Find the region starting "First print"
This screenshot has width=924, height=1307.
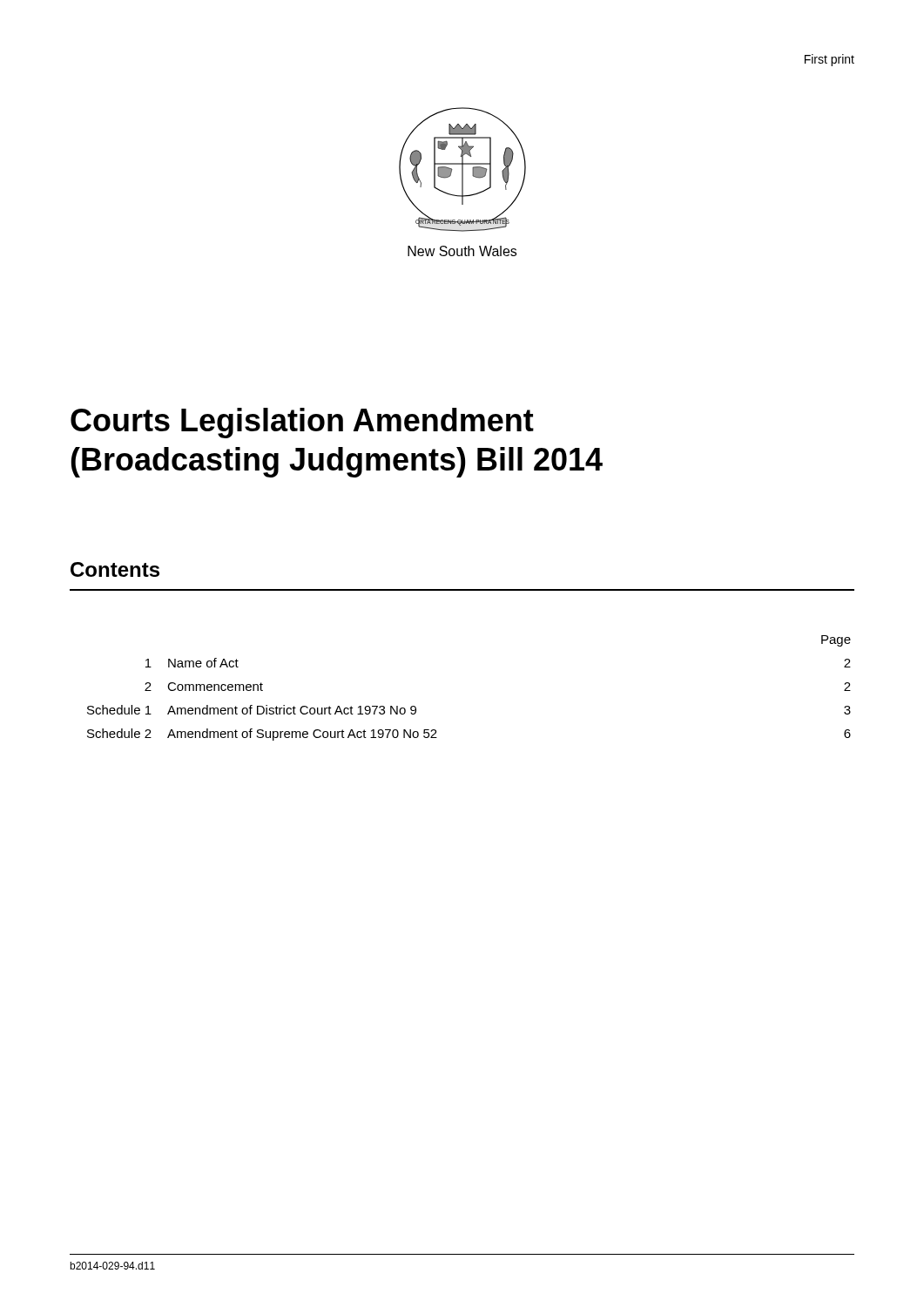(x=829, y=59)
